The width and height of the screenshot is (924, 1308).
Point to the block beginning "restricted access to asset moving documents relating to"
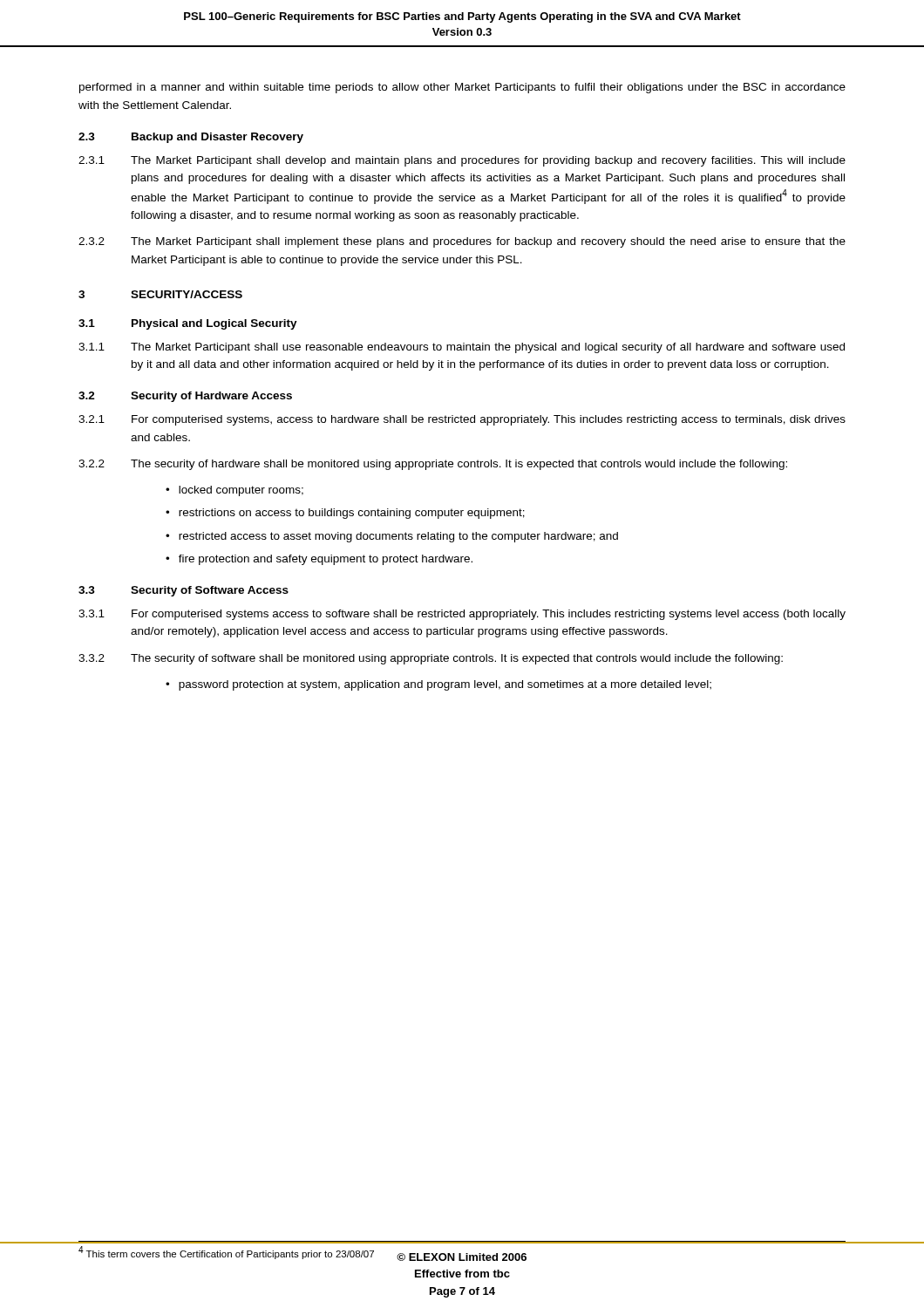coord(399,535)
